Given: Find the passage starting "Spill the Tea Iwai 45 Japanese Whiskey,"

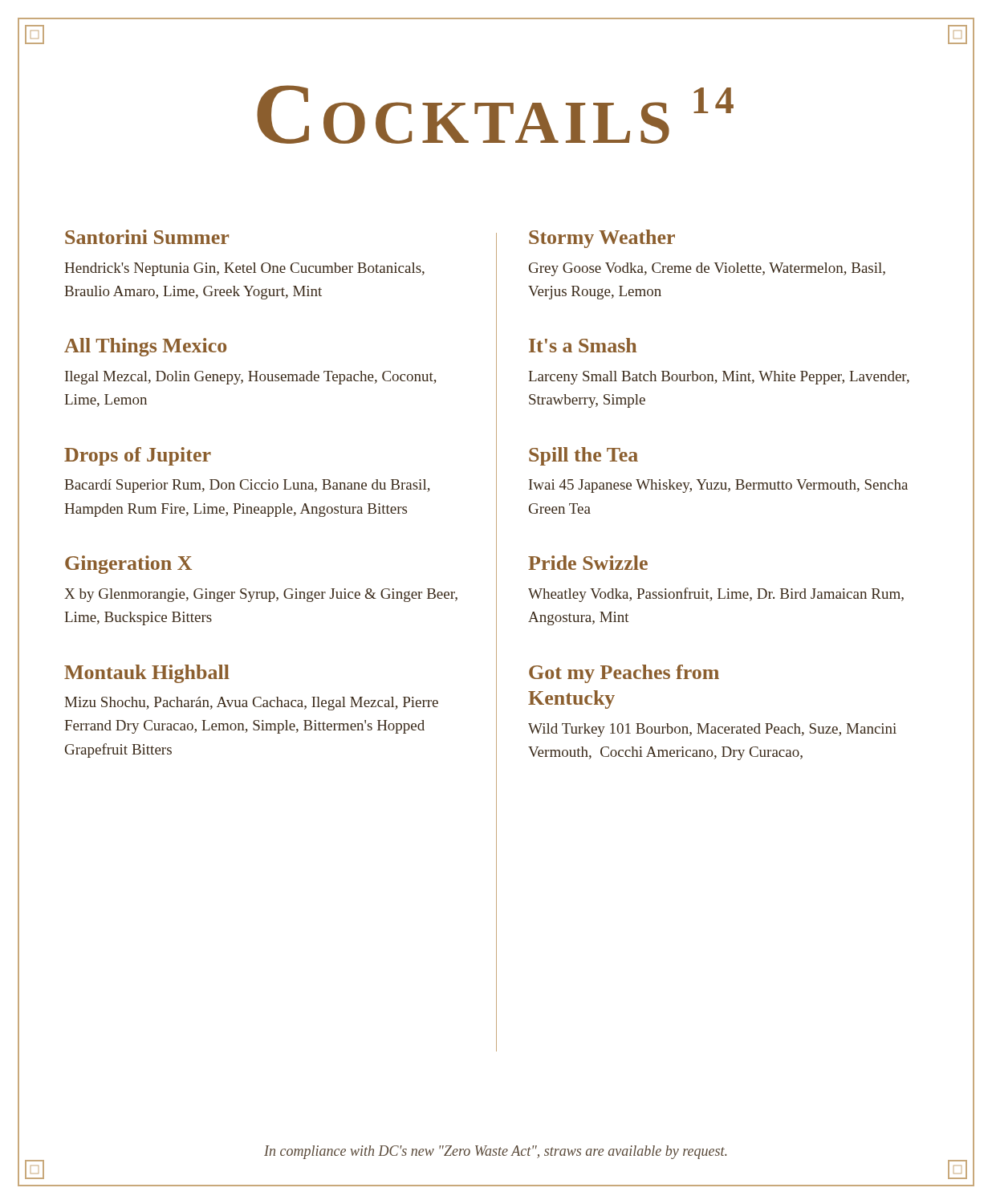Looking at the screenshot, I should [728, 481].
